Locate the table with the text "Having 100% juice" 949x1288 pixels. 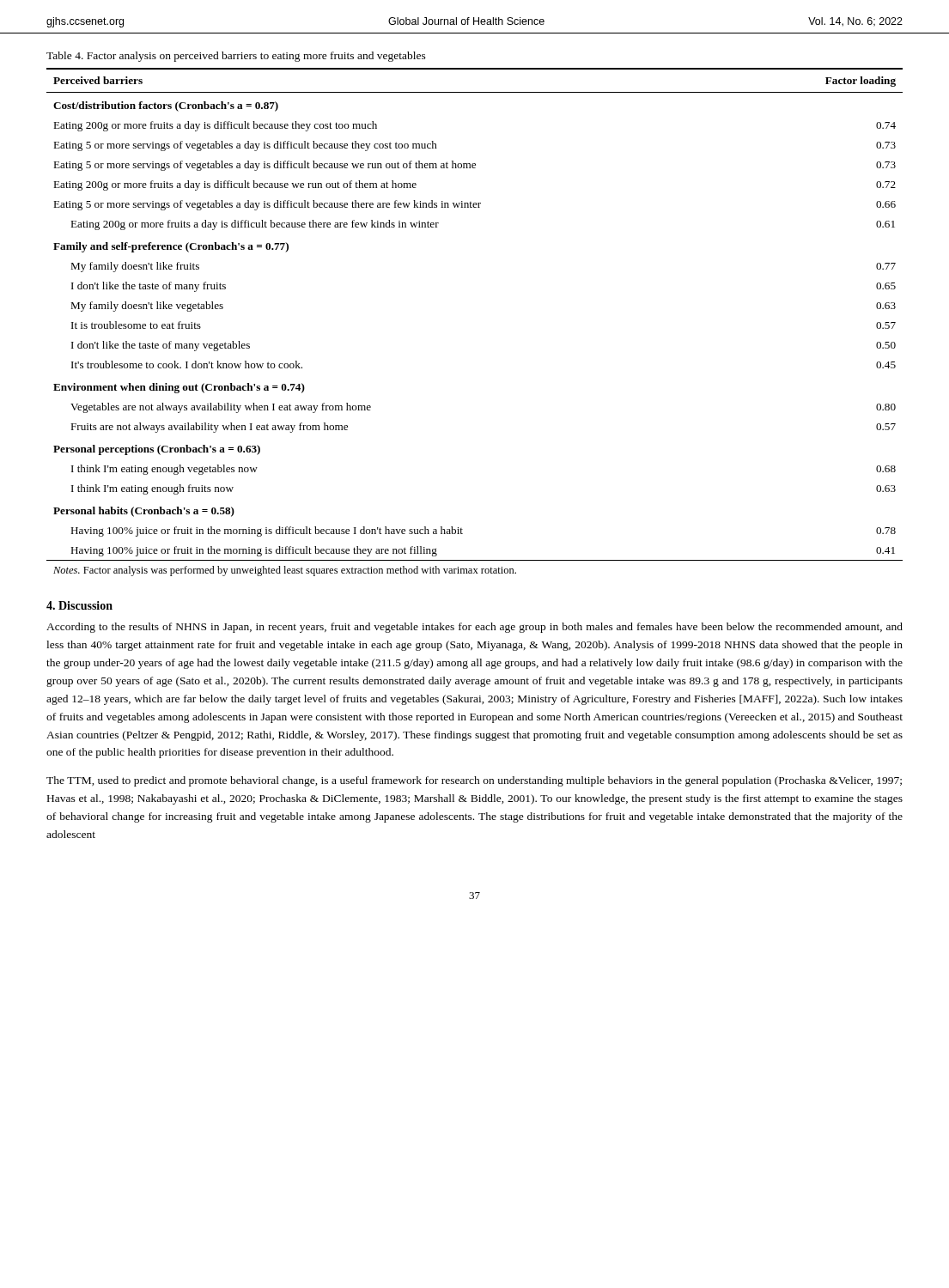click(x=474, y=324)
